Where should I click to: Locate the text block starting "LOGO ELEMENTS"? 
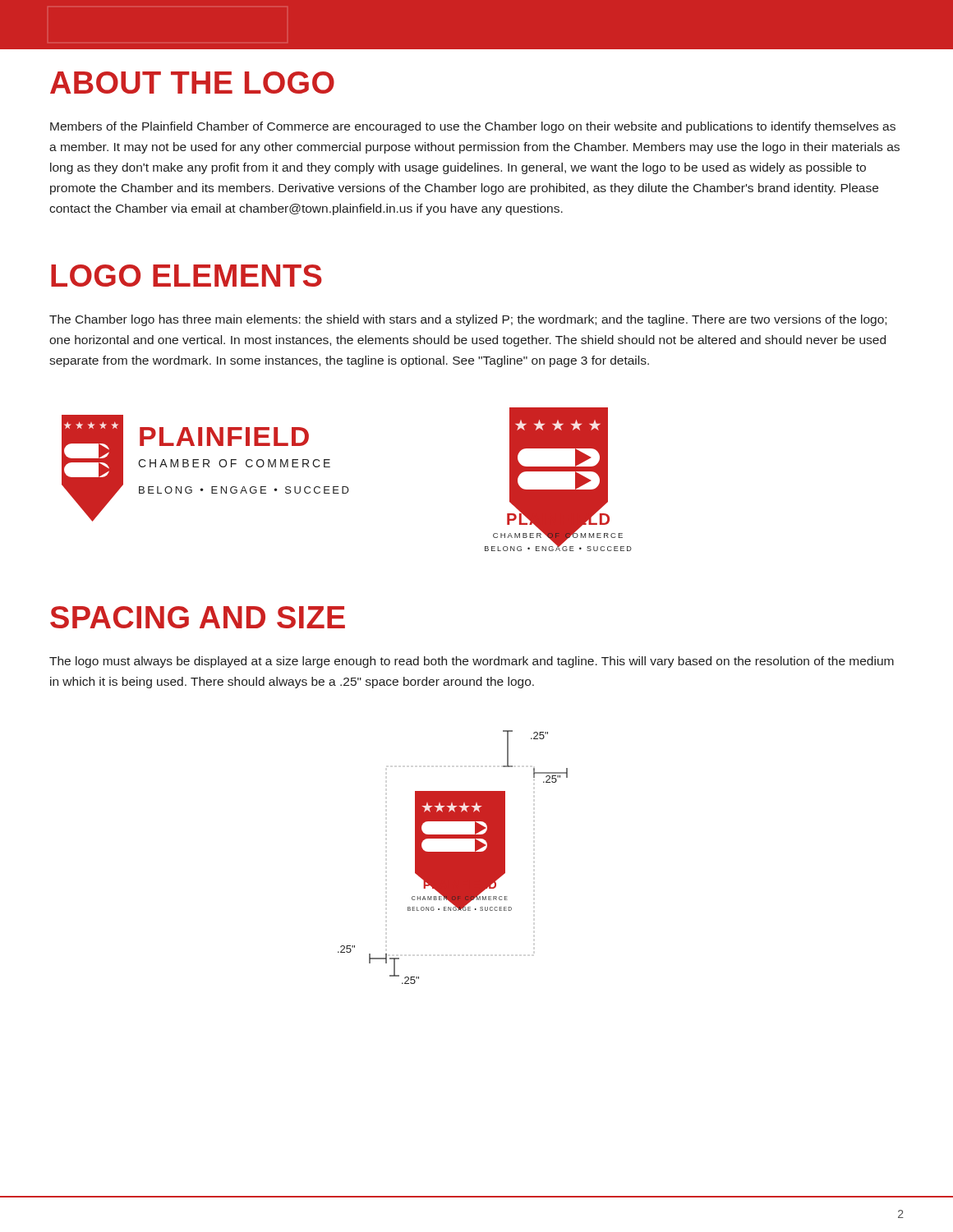coord(186,276)
